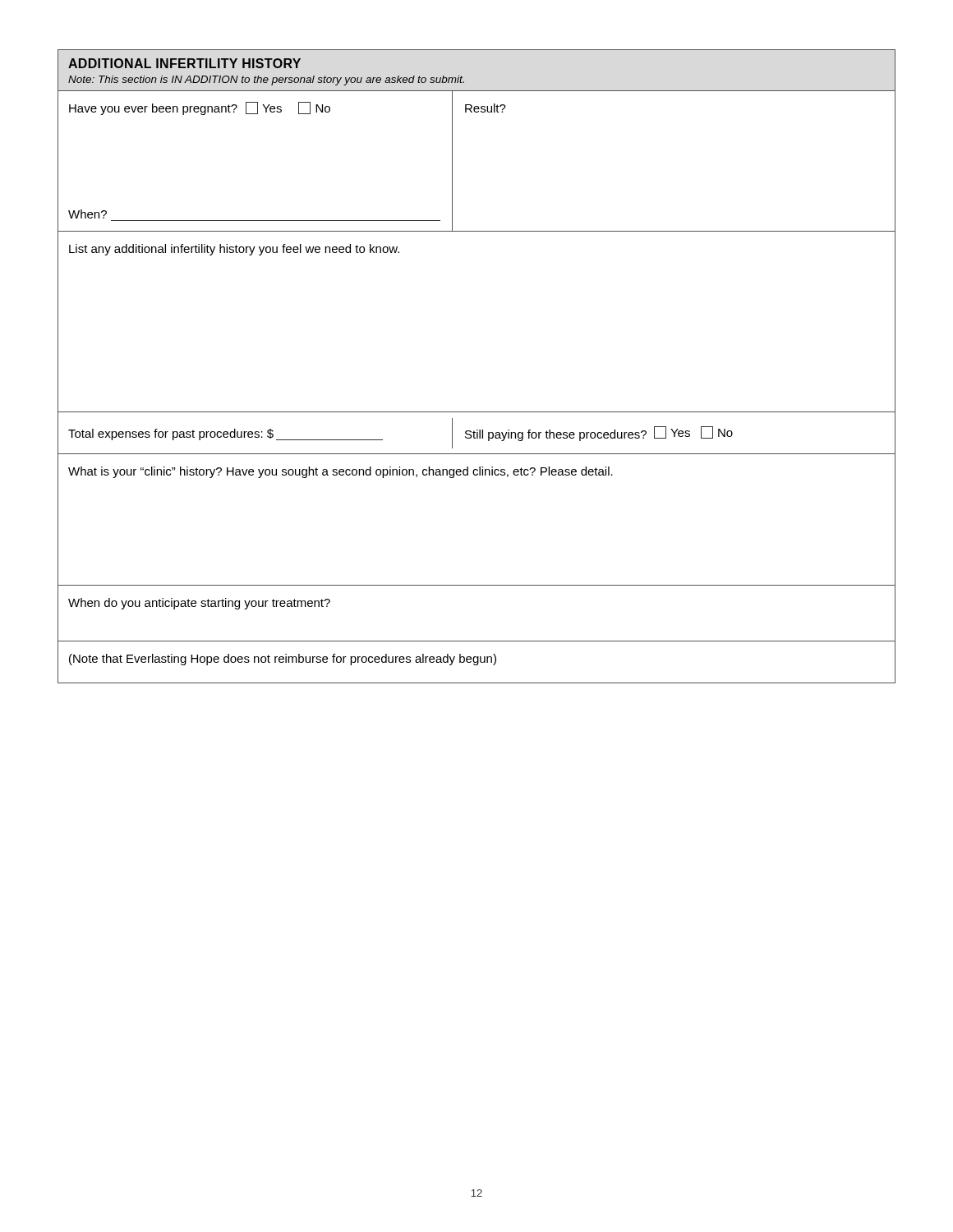The image size is (953, 1232).
Task: Click on the text block with the text "Total expenses for"
Action: tap(476, 433)
